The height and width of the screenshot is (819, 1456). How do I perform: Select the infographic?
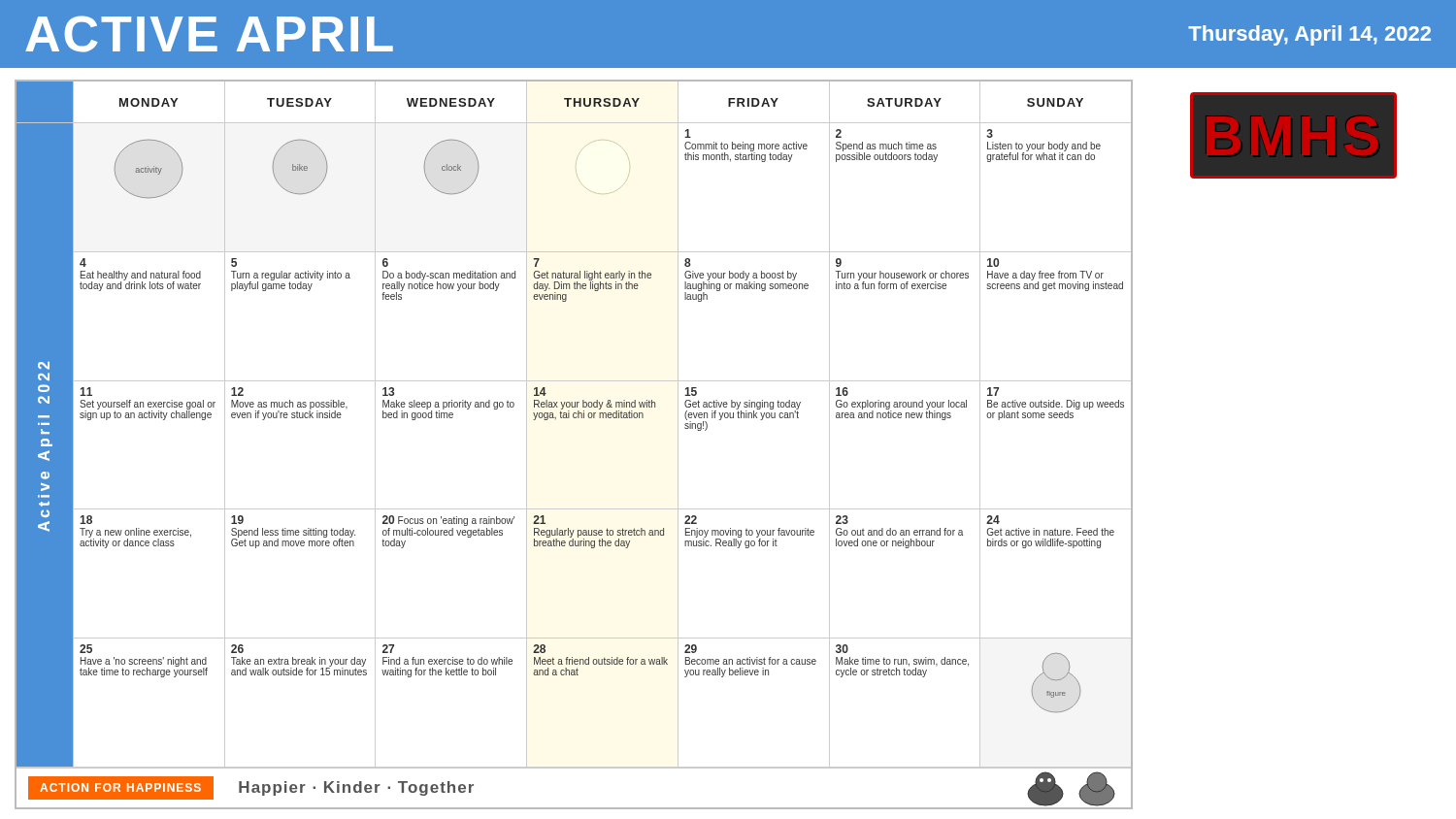point(573,443)
